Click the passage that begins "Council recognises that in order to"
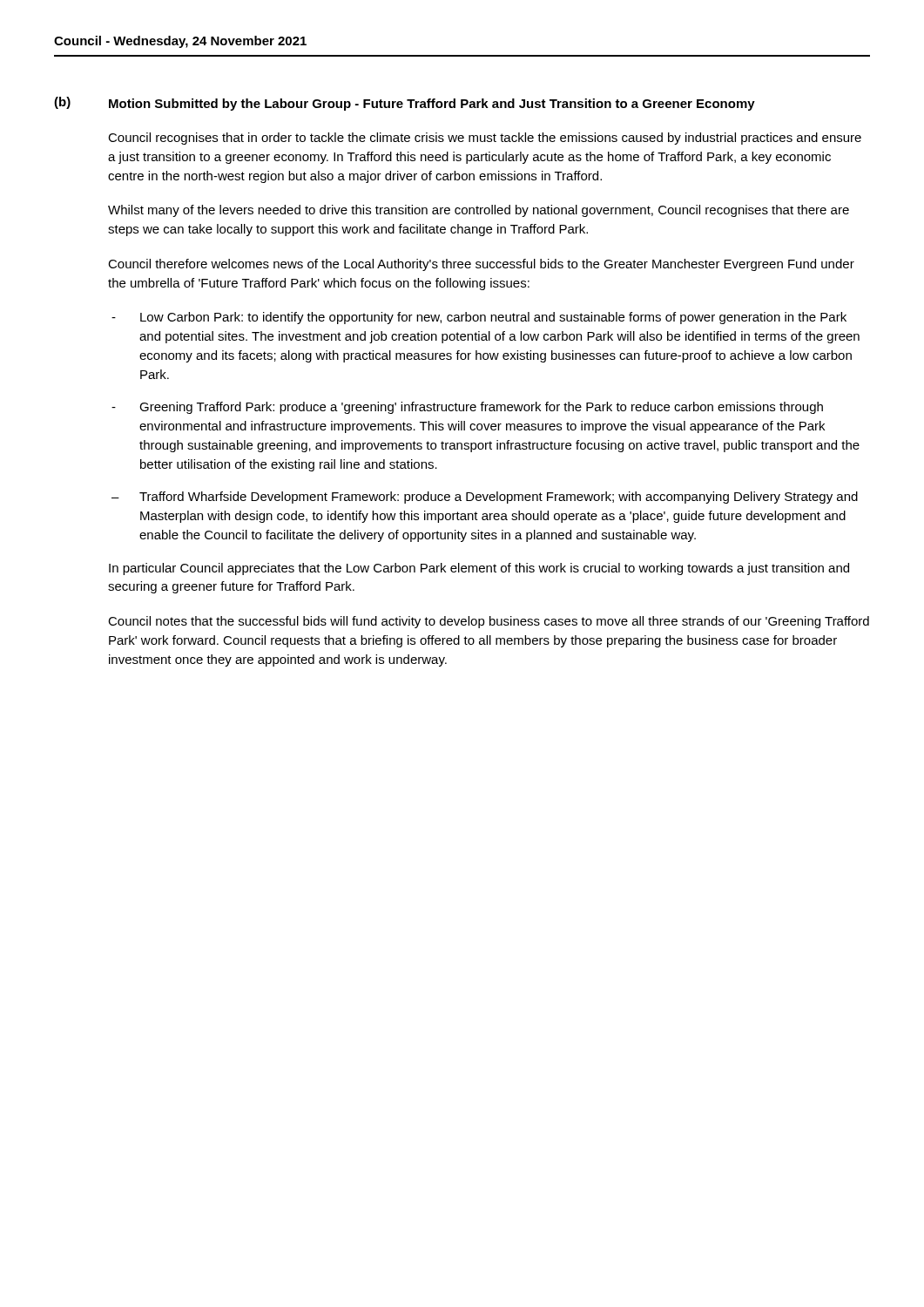This screenshot has width=924, height=1307. tap(485, 156)
